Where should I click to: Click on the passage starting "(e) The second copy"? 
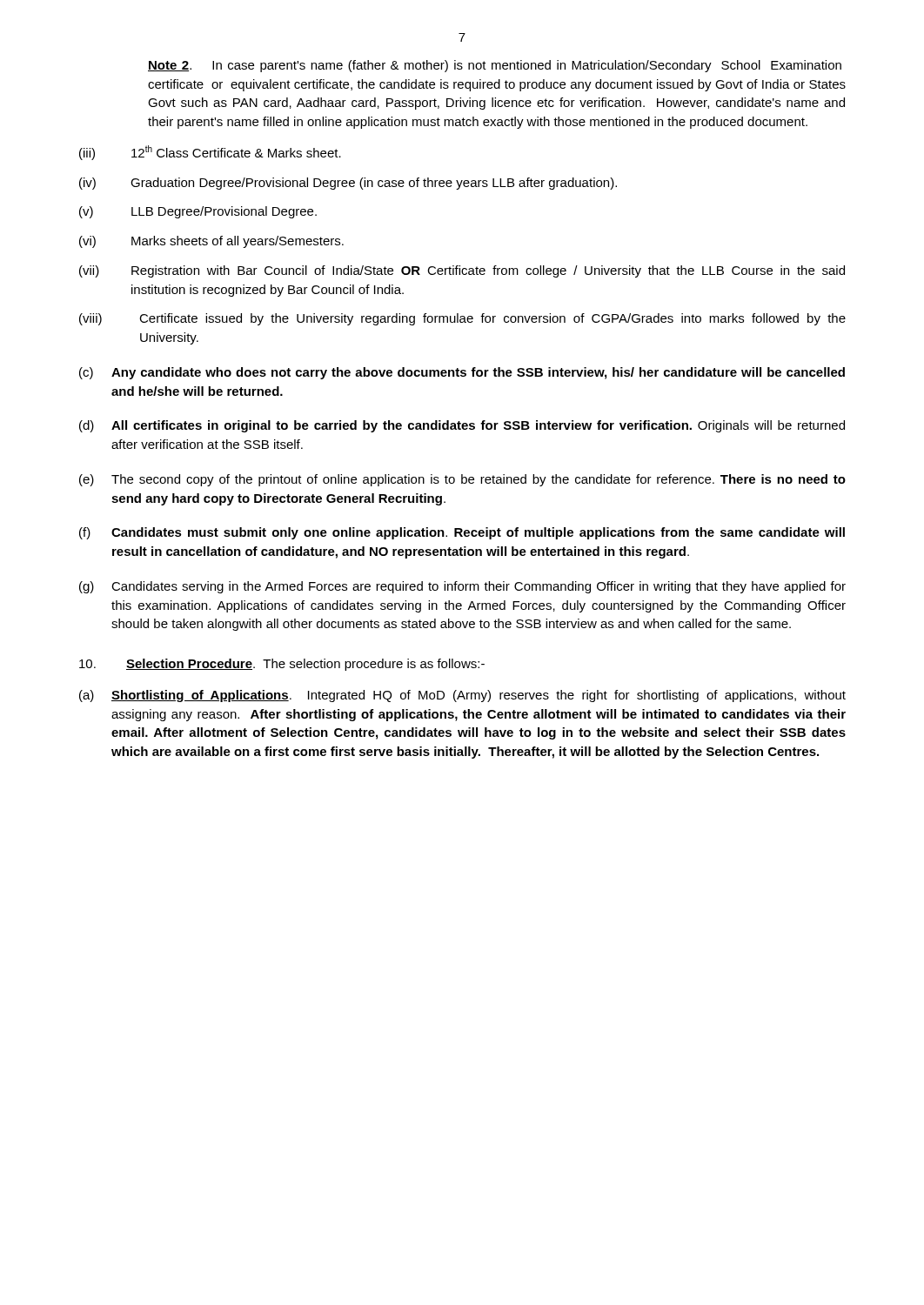coord(462,488)
